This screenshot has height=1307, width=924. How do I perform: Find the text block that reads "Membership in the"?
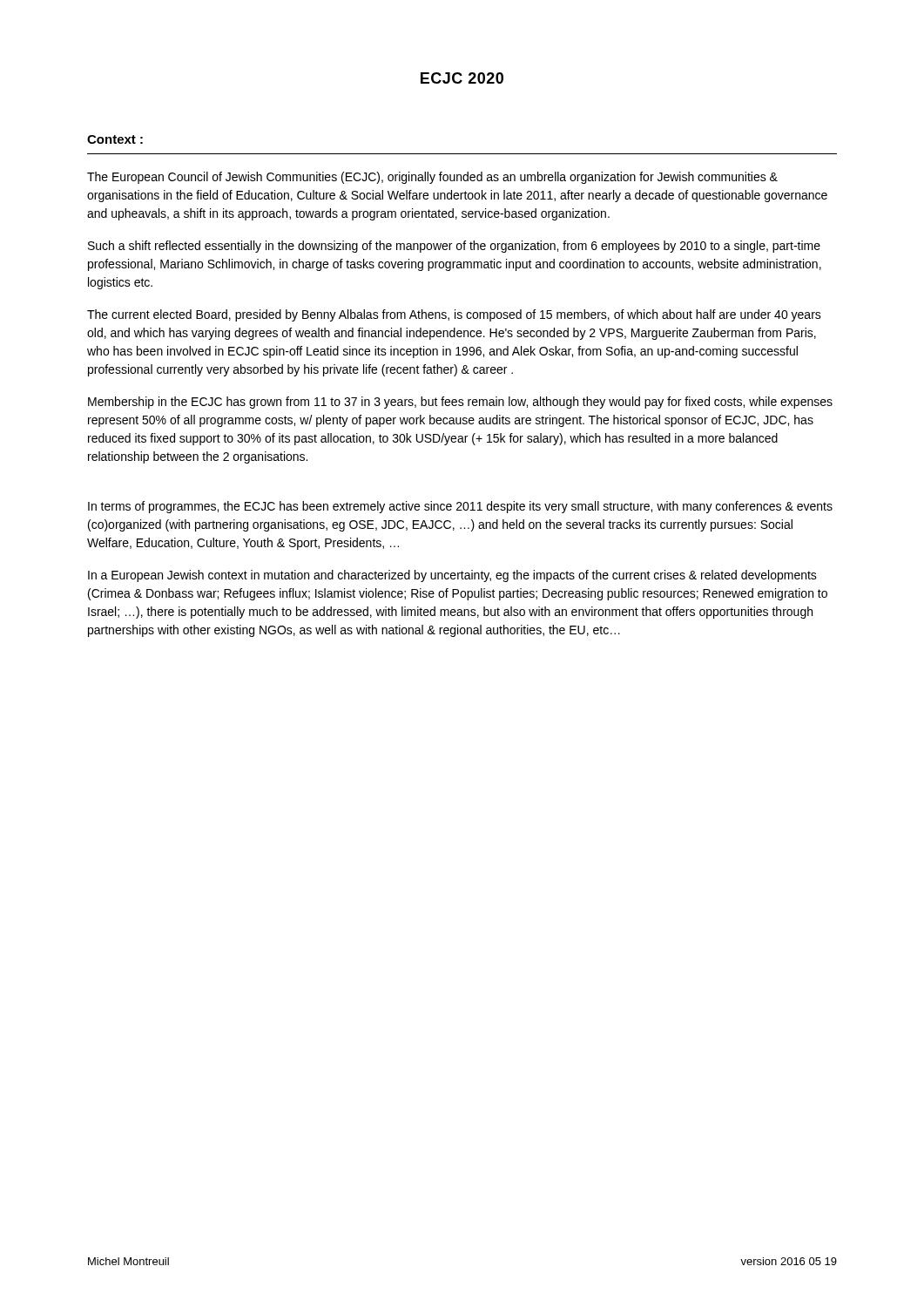pyautogui.click(x=460, y=429)
